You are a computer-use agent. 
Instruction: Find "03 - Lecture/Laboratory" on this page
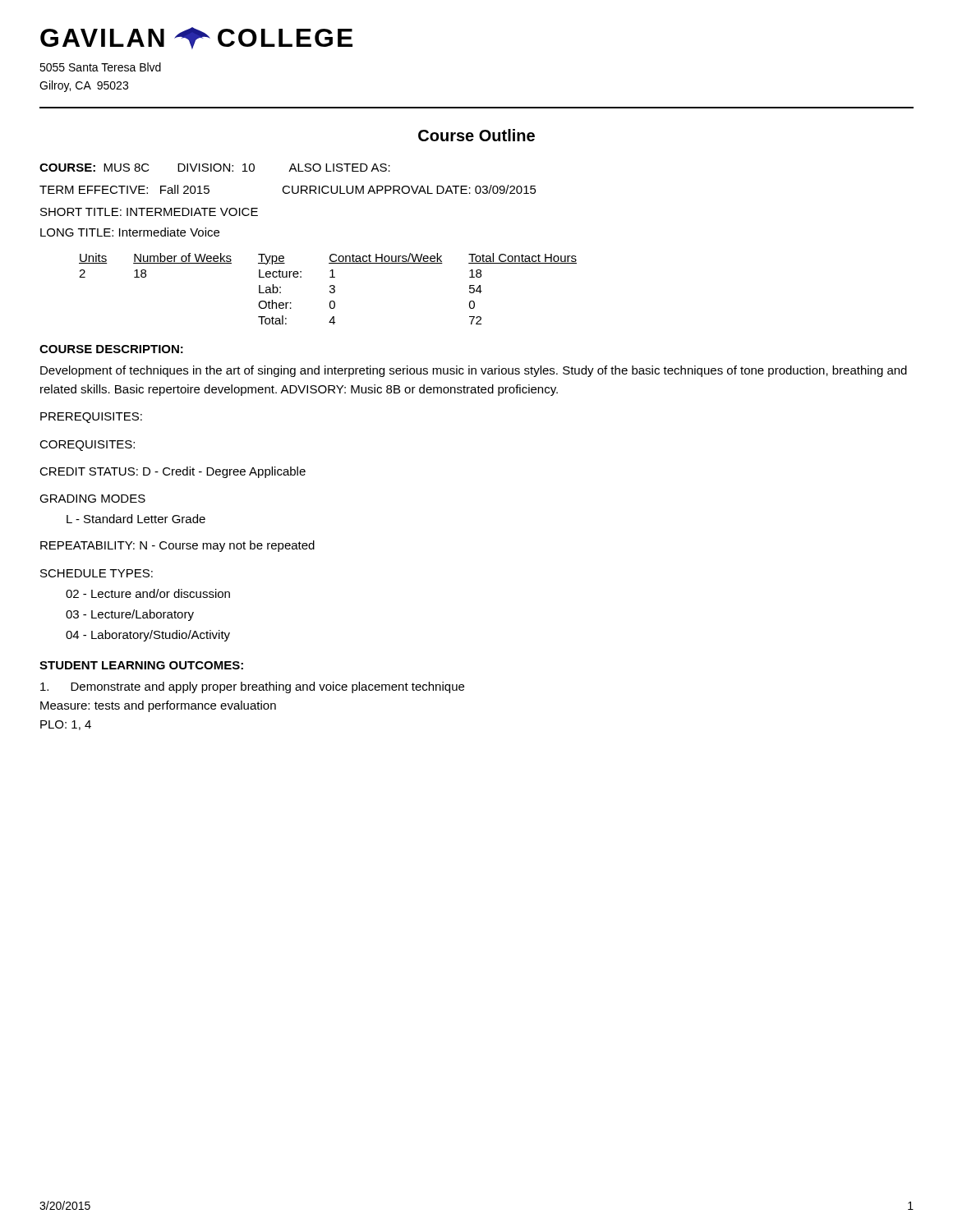tap(130, 614)
